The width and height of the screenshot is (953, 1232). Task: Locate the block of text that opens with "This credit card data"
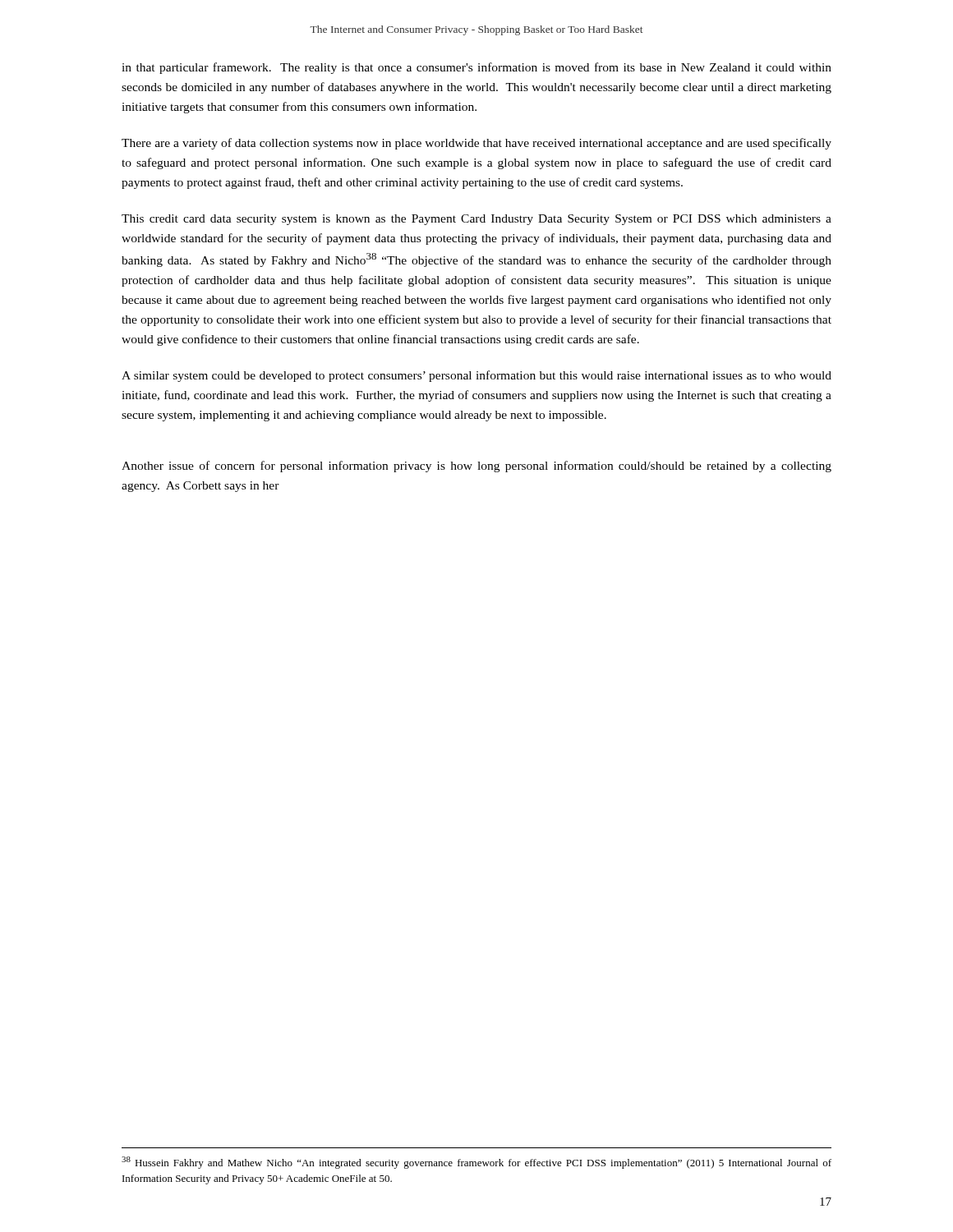[x=476, y=279]
